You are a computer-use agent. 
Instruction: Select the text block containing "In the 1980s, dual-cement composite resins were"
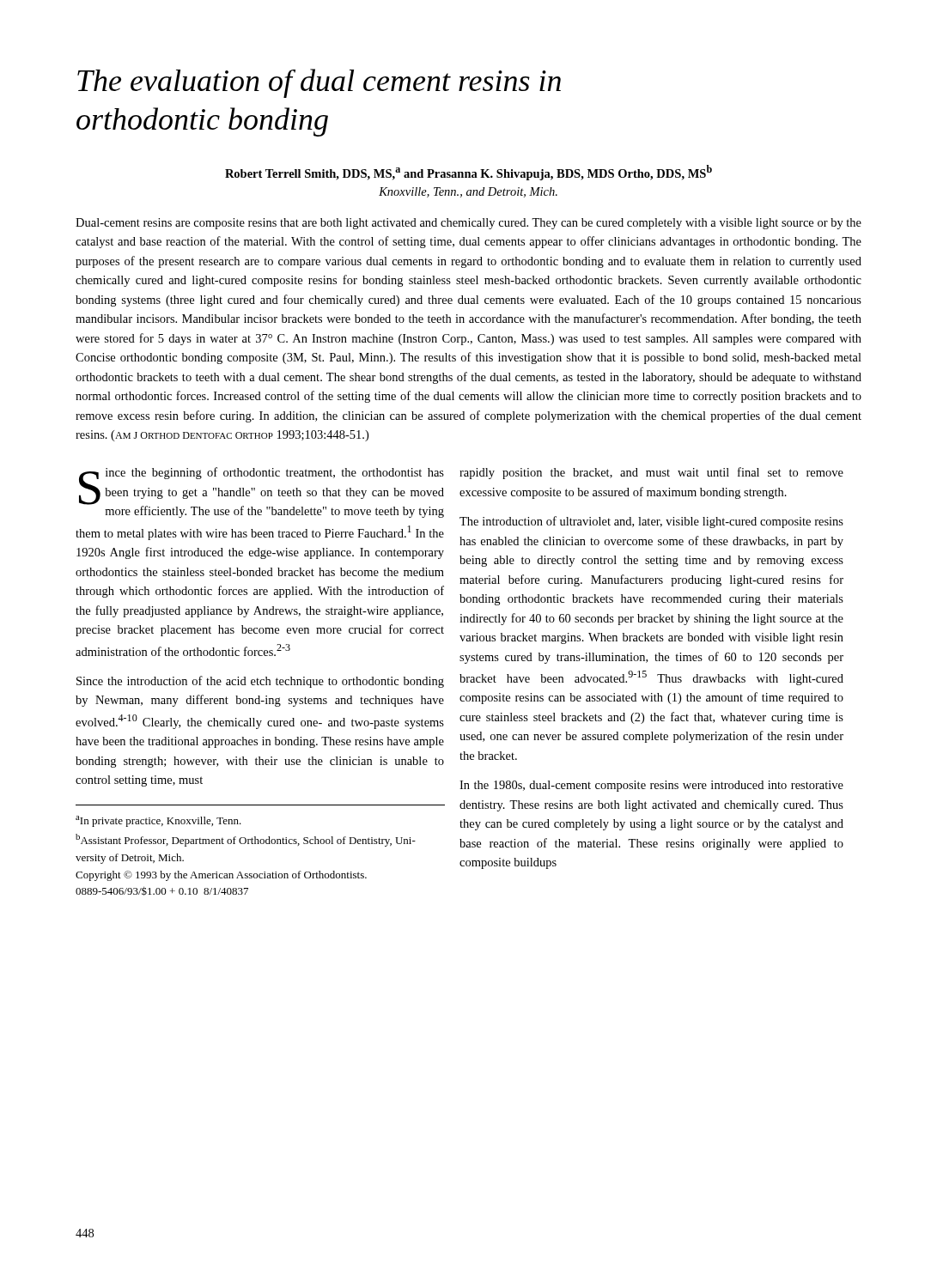click(651, 824)
